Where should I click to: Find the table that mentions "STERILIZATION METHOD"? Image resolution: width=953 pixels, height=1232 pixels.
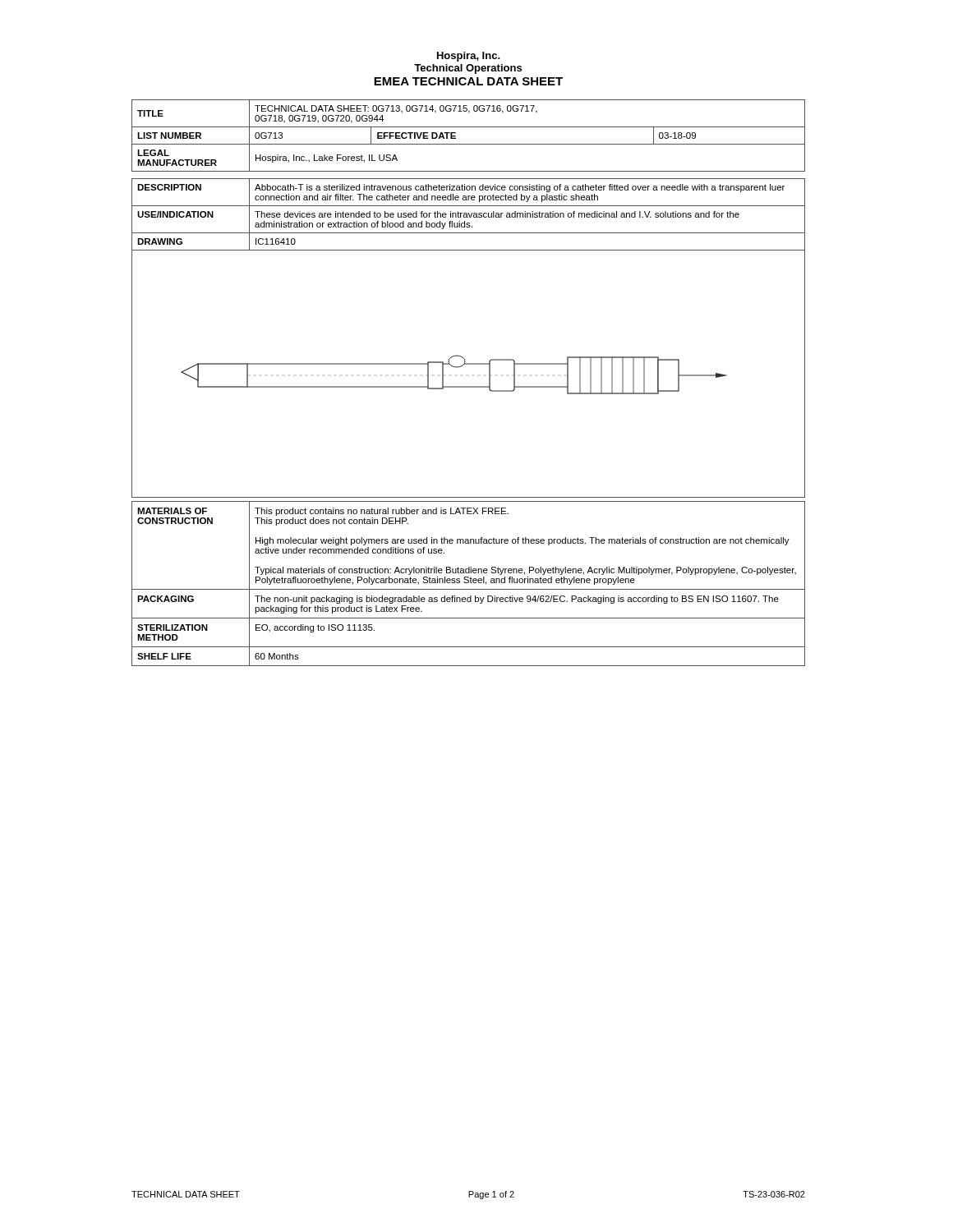click(468, 584)
